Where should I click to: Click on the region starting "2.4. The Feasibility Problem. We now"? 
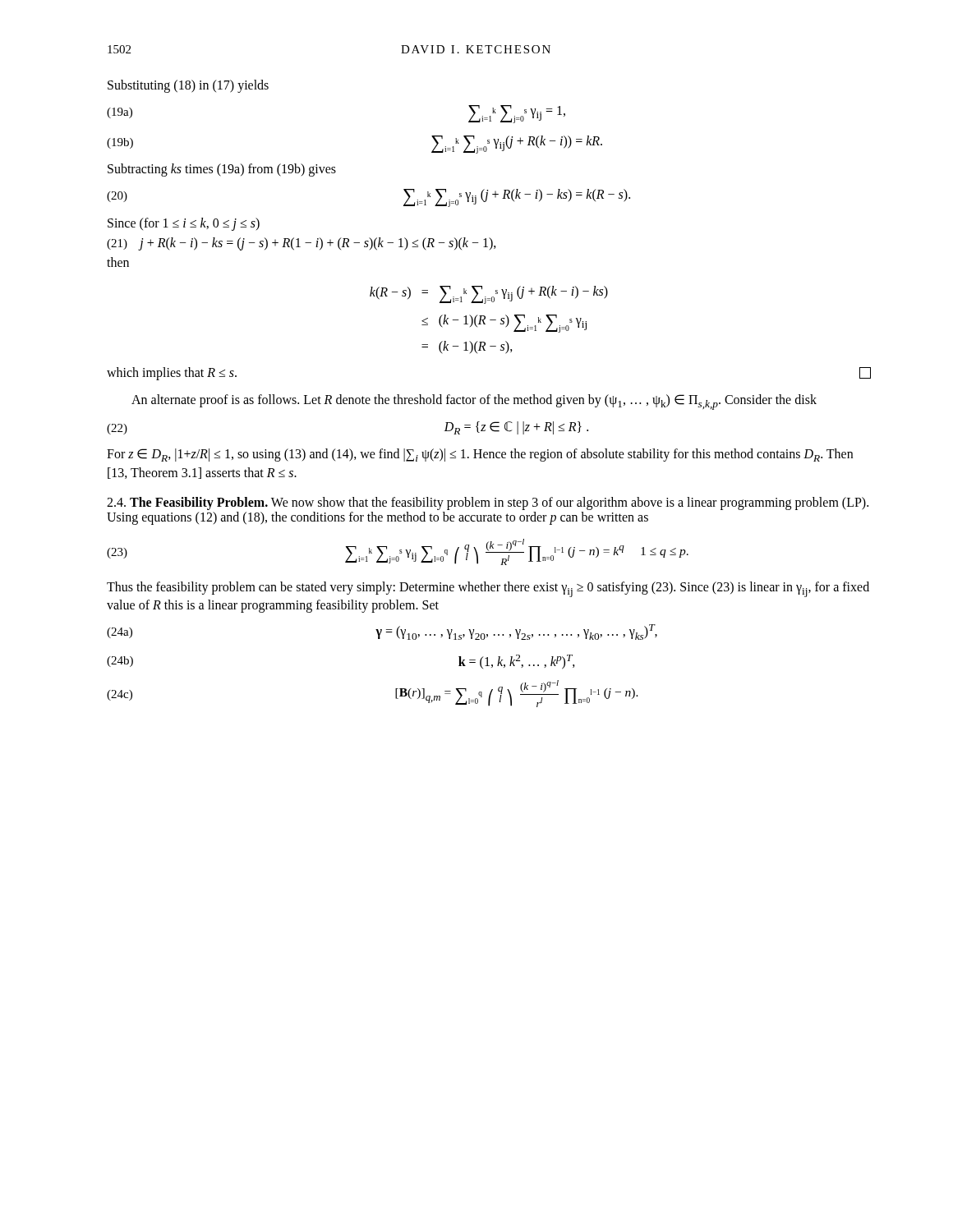point(488,509)
